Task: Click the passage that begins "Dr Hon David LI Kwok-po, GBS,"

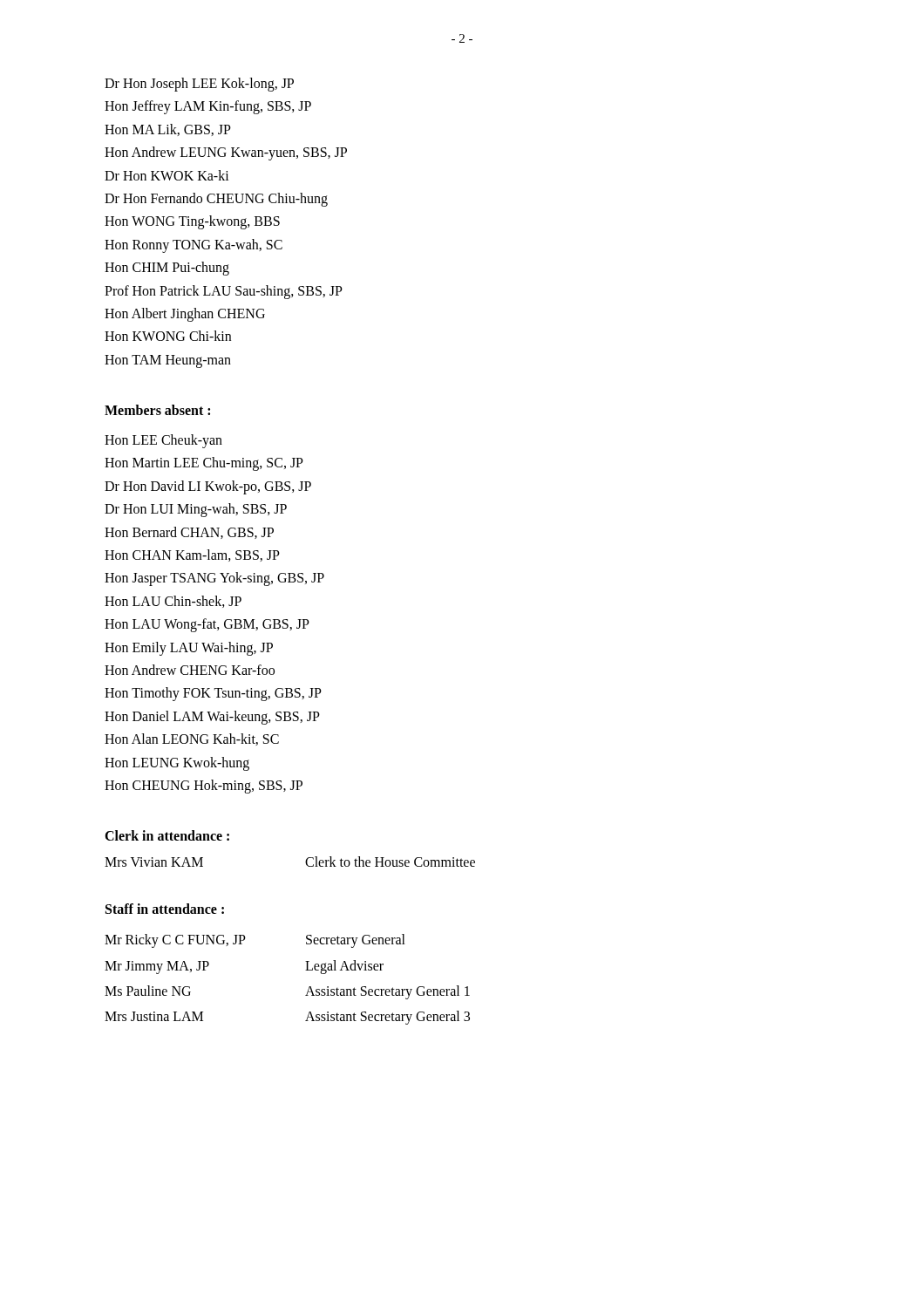Action: pos(208,486)
